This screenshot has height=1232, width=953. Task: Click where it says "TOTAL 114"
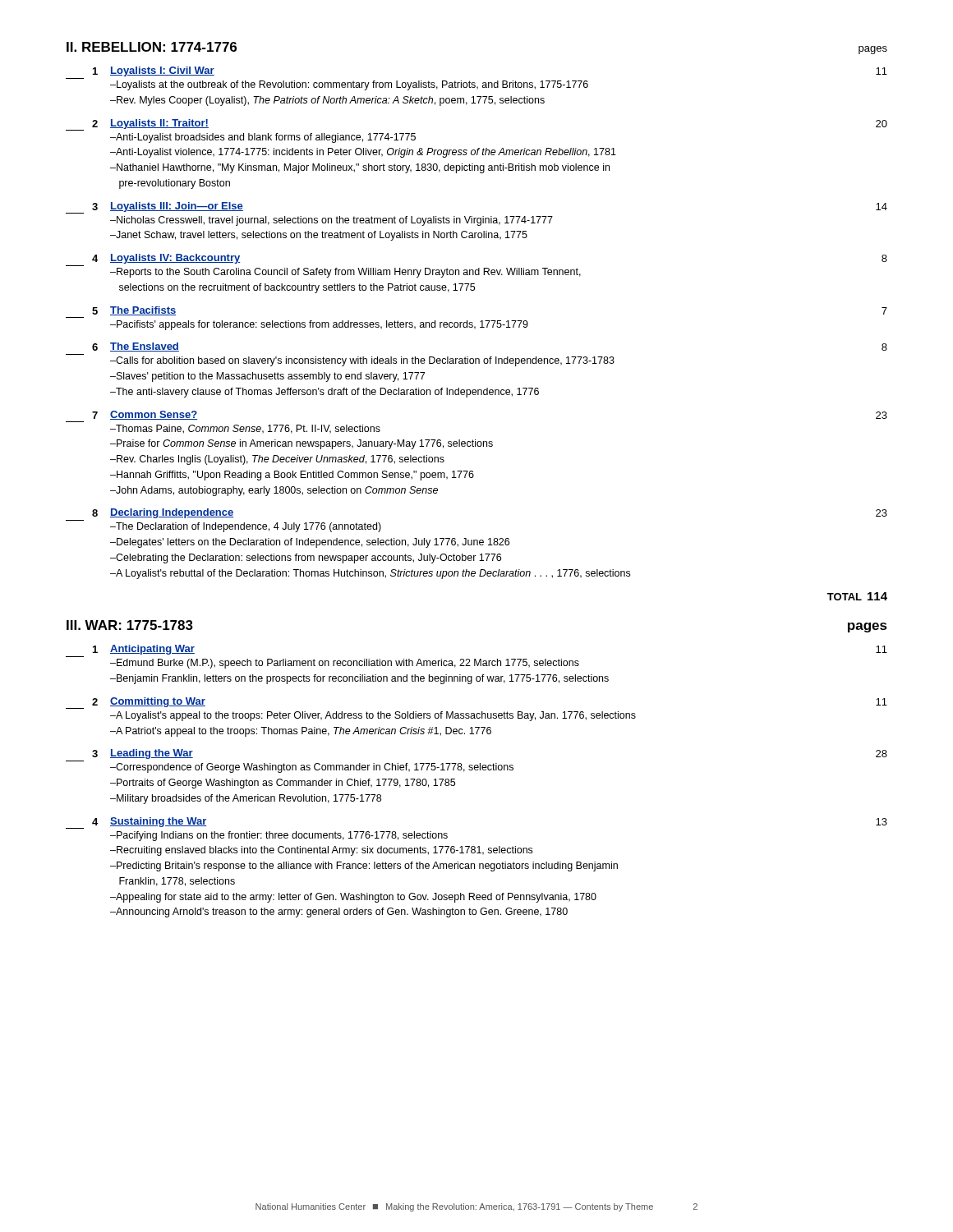point(857,596)
